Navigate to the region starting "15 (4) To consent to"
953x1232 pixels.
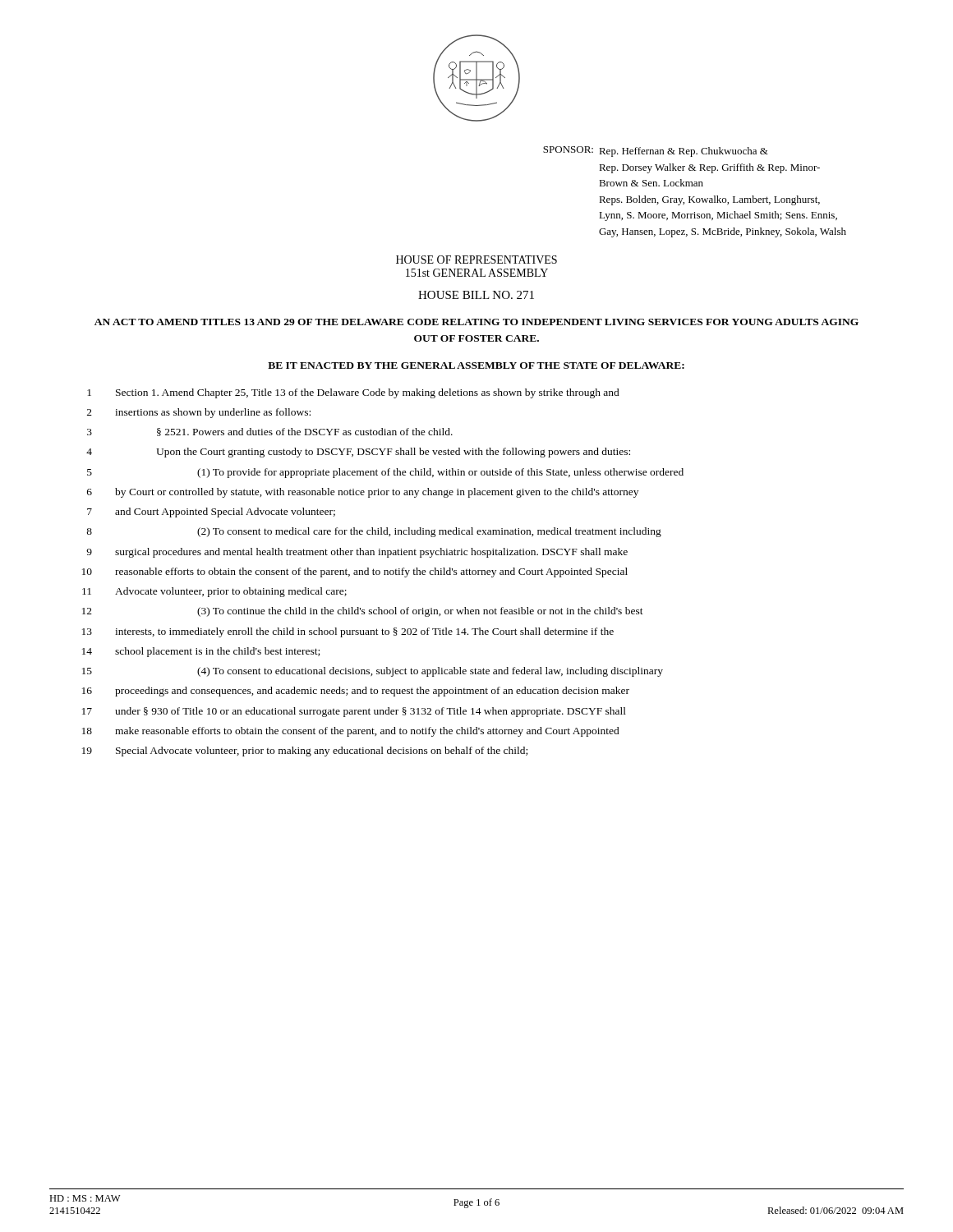pos(476,671)
